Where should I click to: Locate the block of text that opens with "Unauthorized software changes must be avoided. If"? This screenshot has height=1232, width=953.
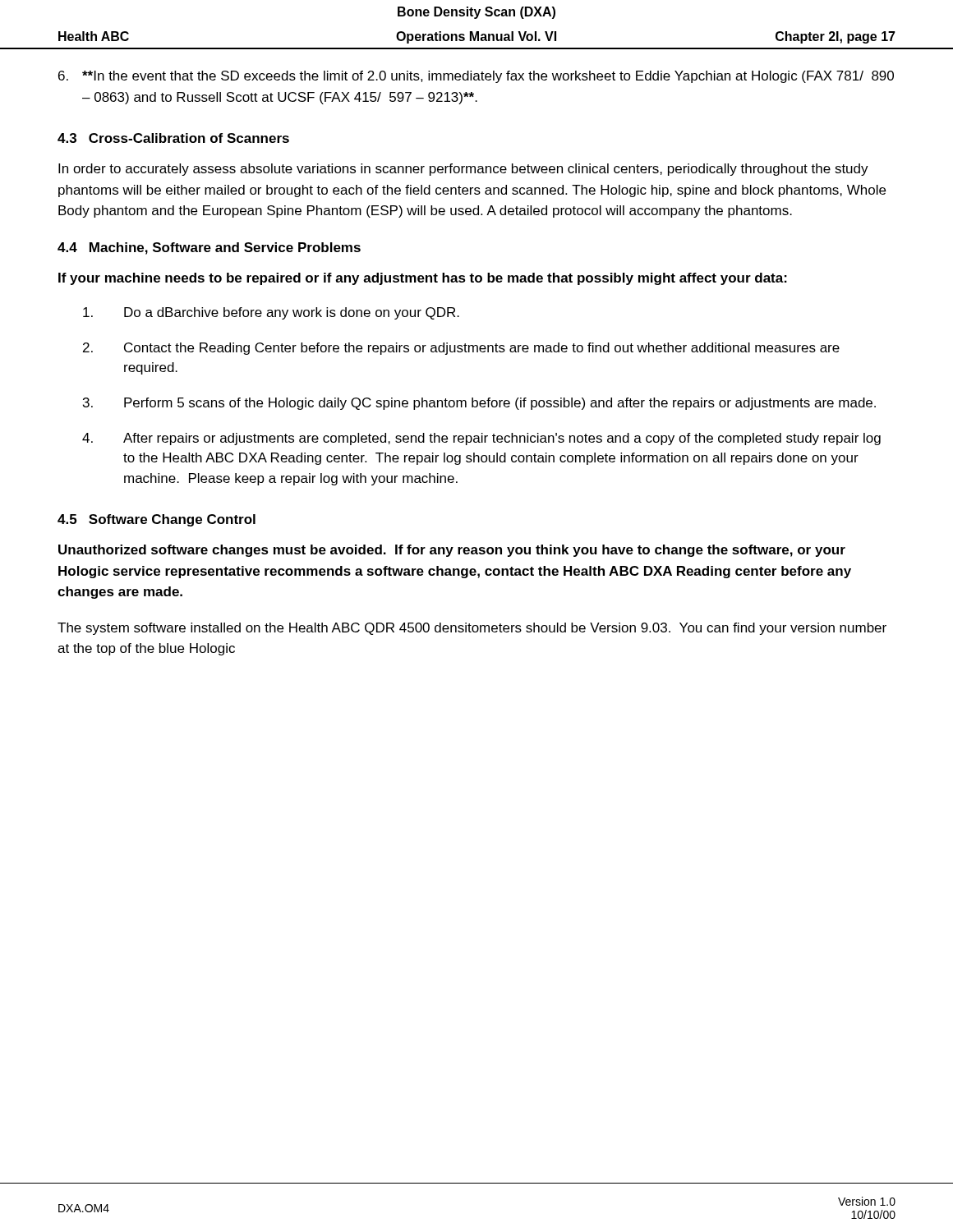click(454, 571)
